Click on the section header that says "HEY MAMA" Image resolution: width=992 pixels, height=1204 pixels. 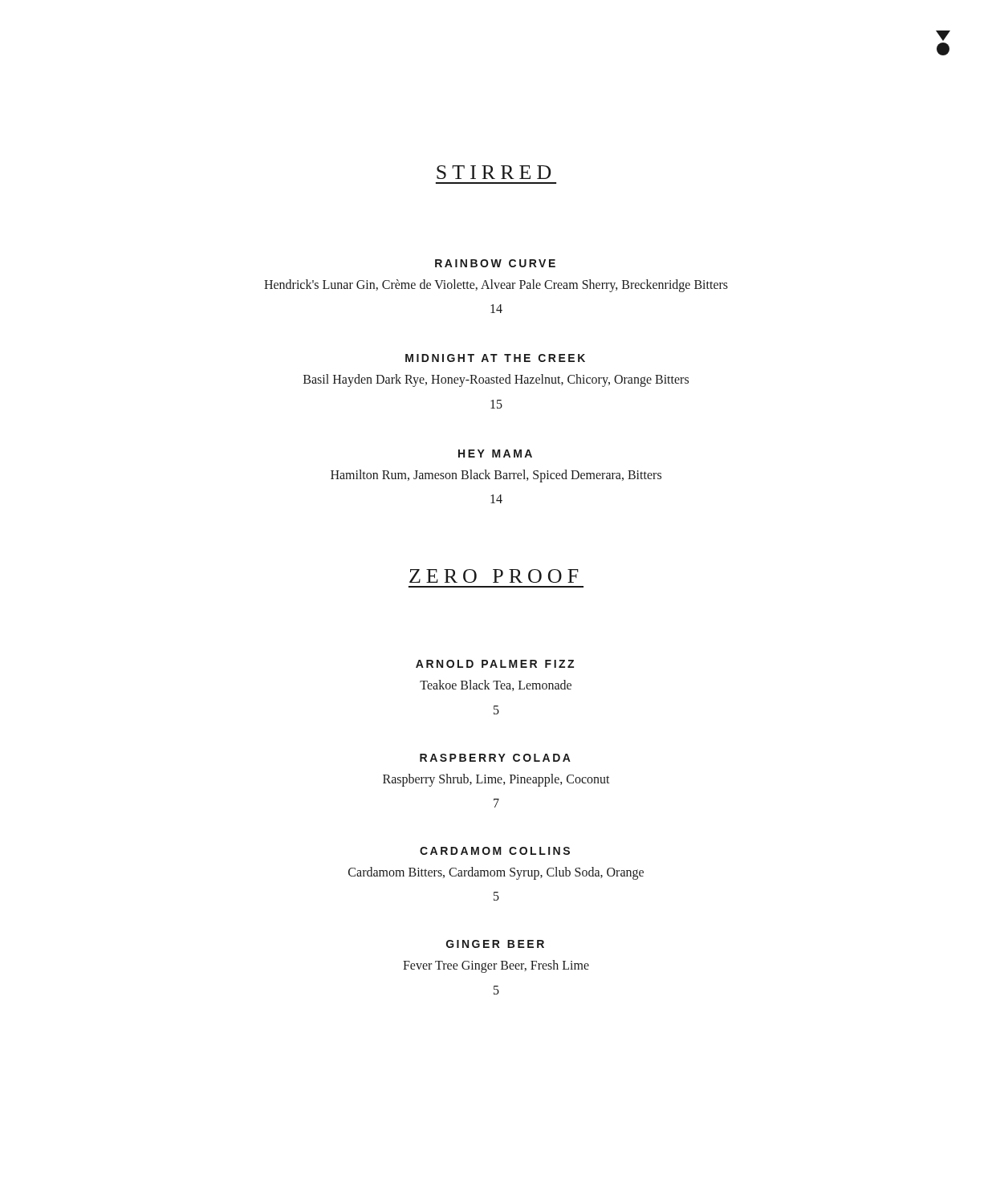pyautogui.click(x=496, y=453)
